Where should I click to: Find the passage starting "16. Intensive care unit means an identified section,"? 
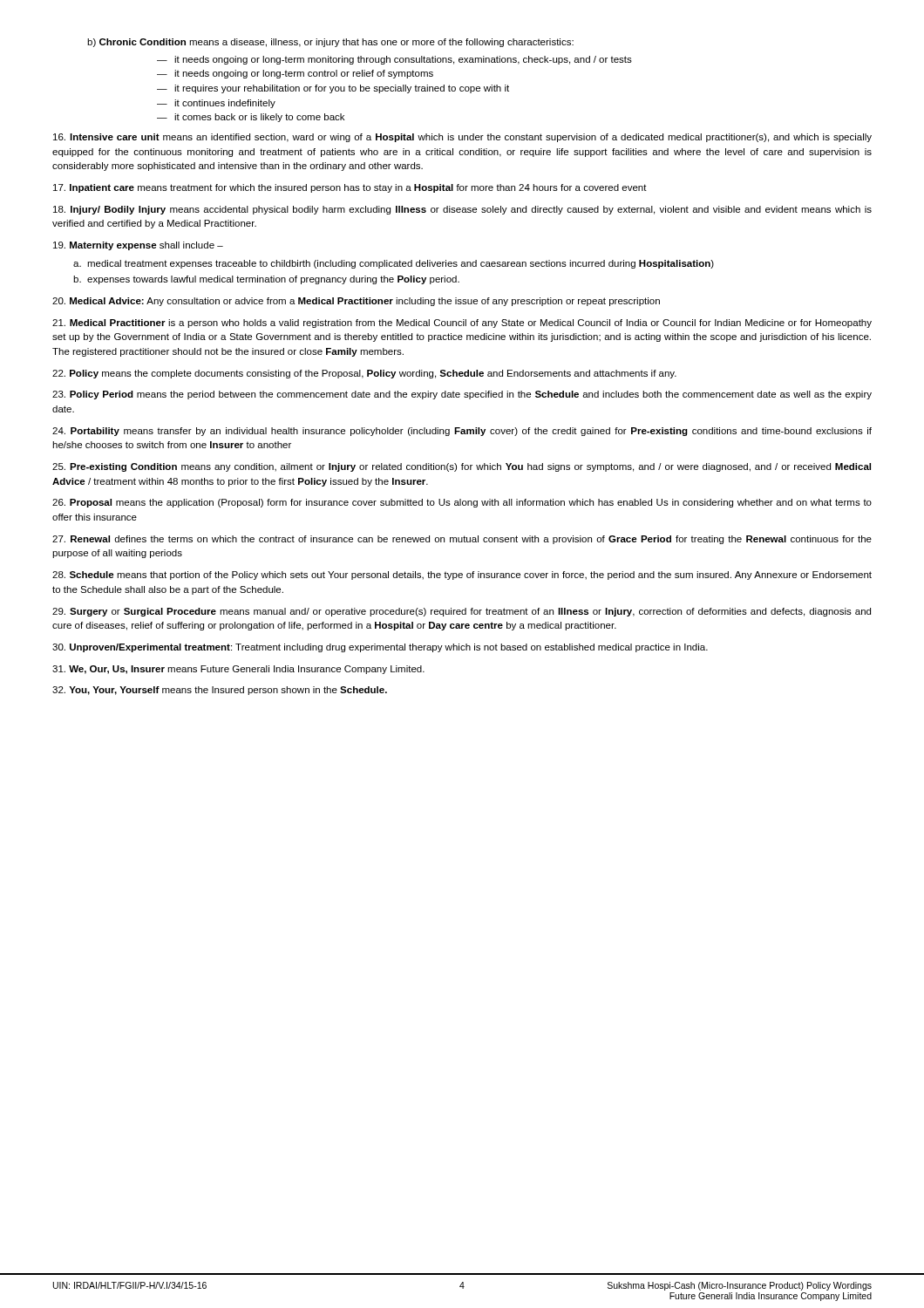point(462,151)
